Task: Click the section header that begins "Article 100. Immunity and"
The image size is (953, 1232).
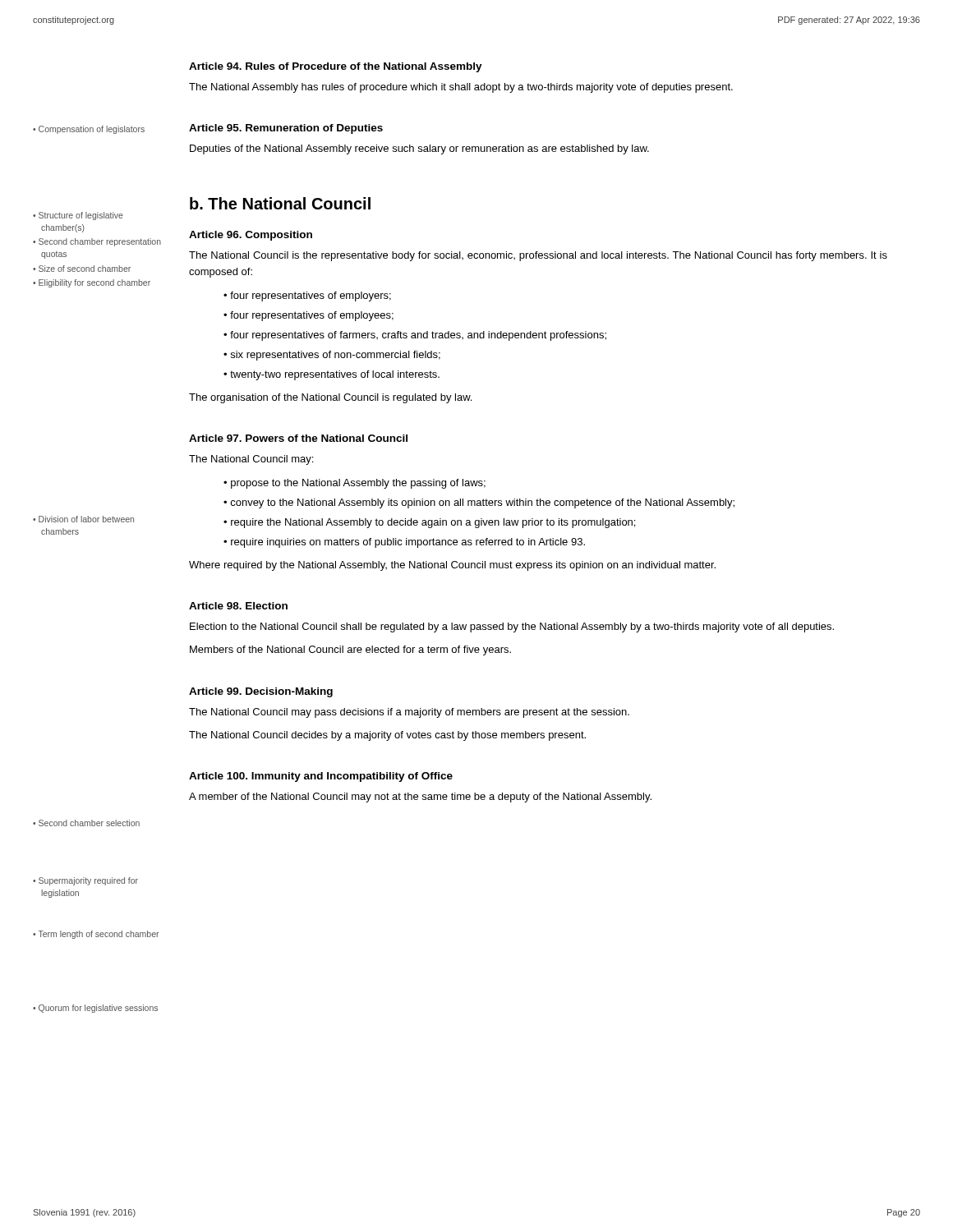Action: 321,776
